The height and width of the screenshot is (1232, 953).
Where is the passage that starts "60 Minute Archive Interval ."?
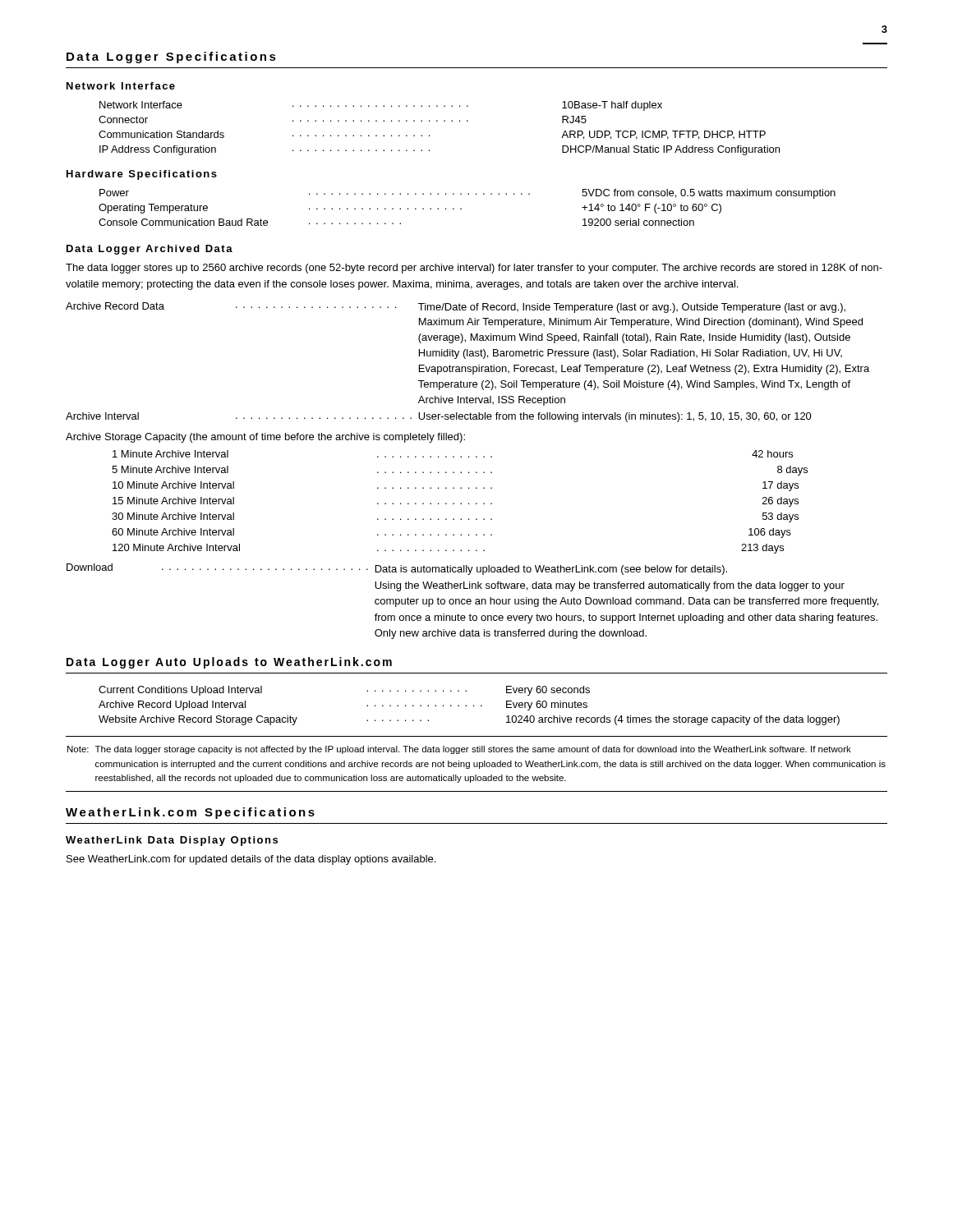pyautogui.click(x=499, y=532)
